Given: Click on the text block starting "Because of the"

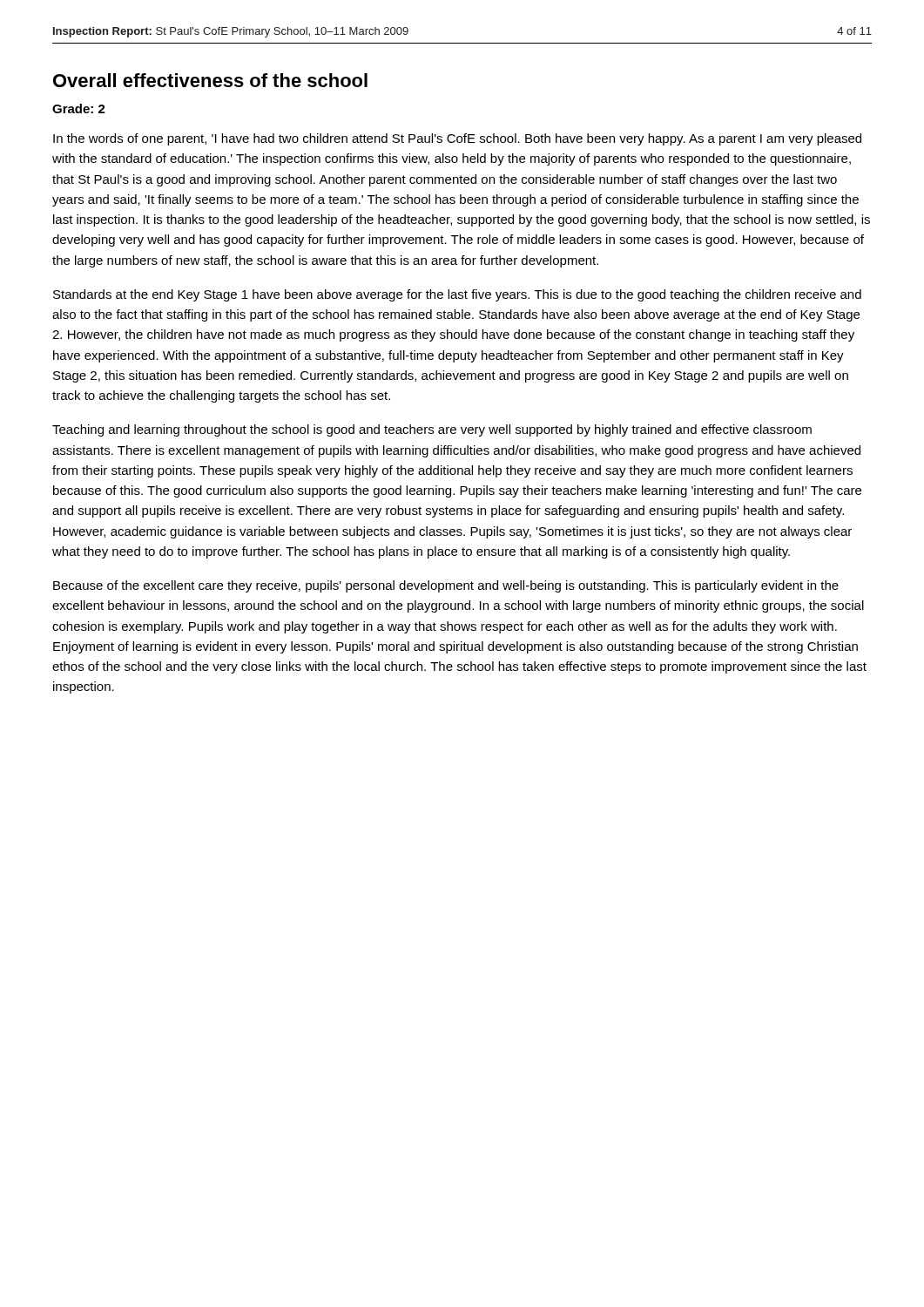Looking at the screenshot, I should point(459,636).
